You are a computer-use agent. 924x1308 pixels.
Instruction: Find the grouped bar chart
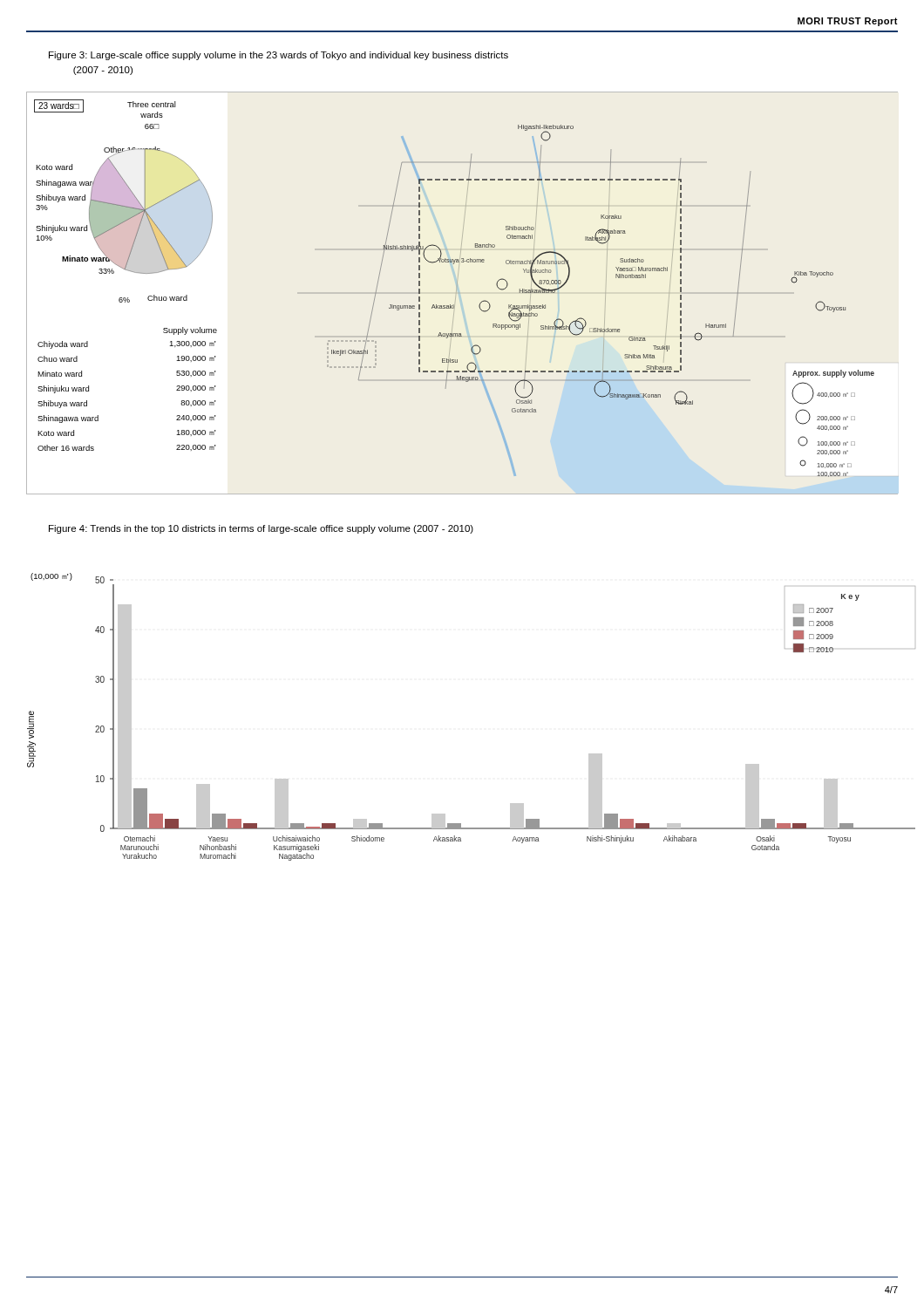click(462, 724)
